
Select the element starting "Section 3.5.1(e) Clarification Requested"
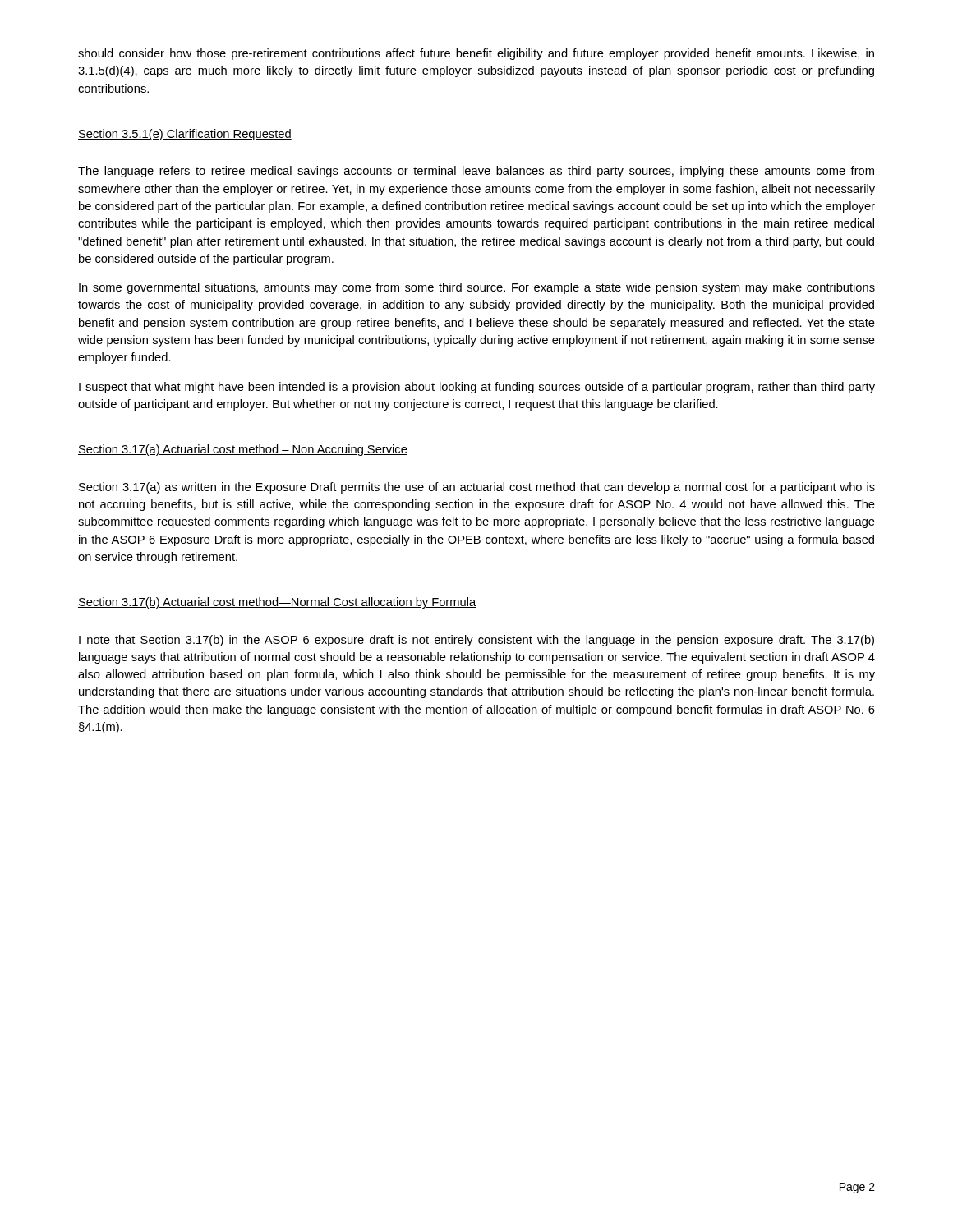tap(185, 134)
